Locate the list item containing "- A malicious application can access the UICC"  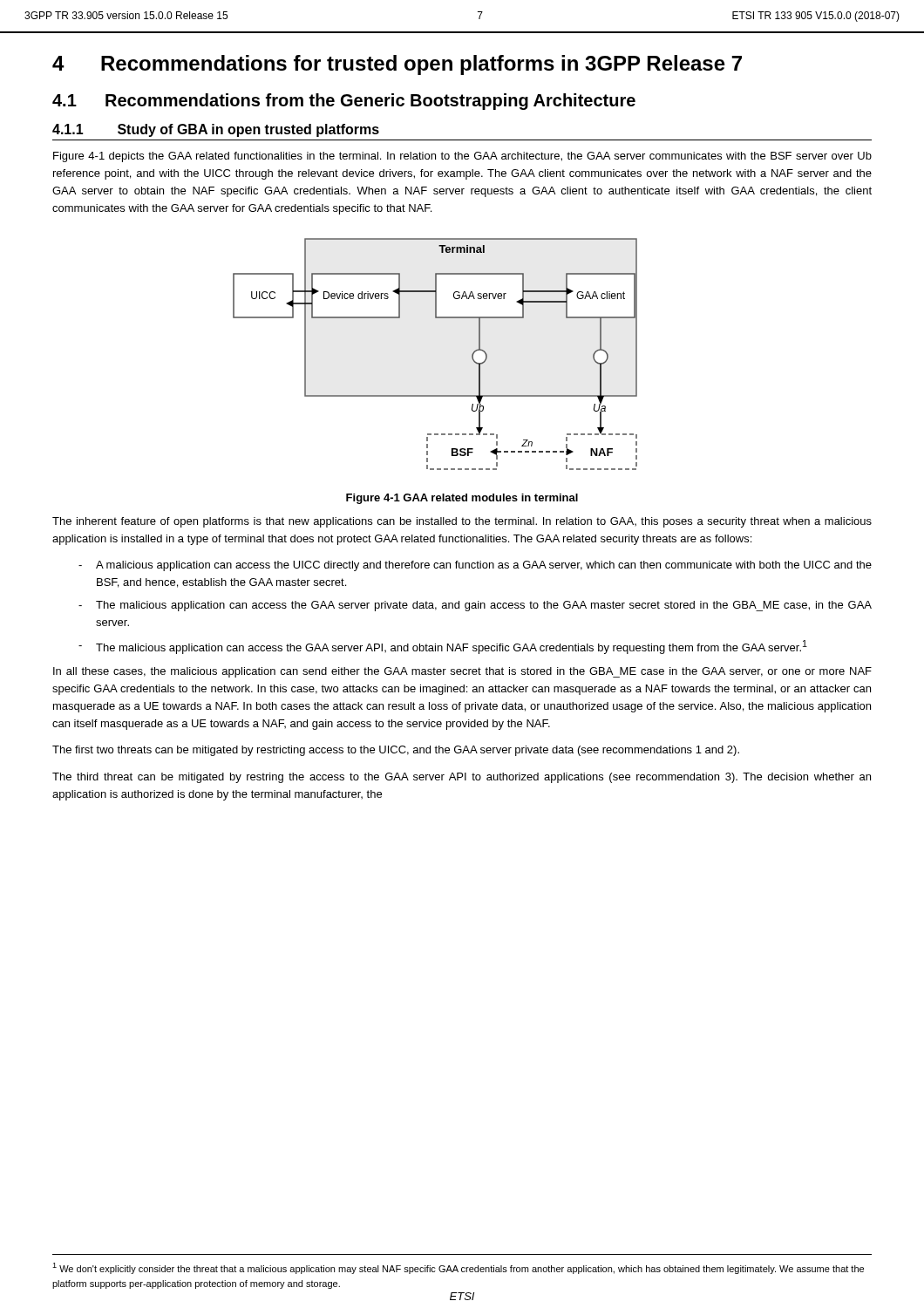[475, 574]
